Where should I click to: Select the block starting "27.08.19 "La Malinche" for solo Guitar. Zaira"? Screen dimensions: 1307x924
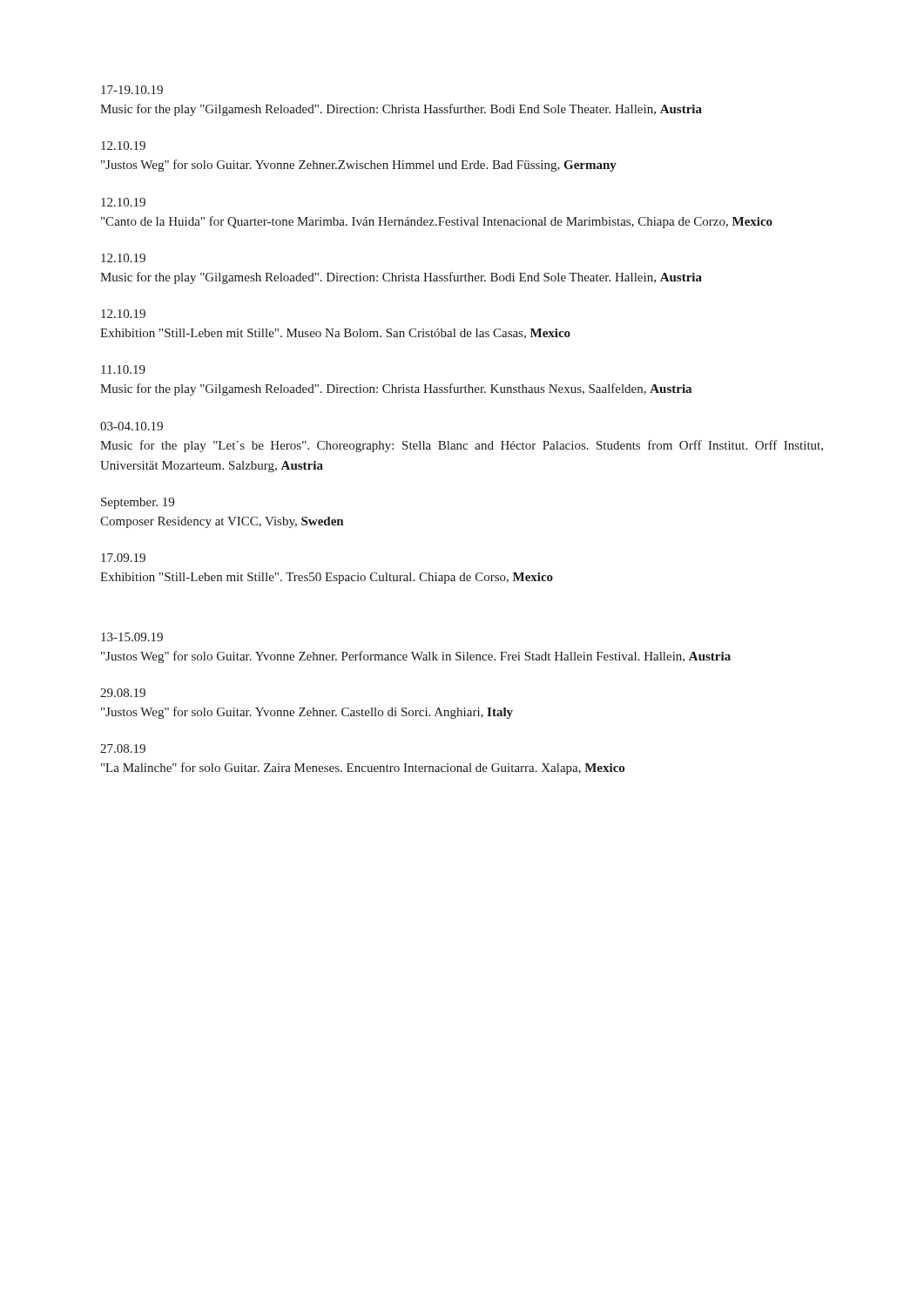pyautogui.click(x=462, y=760)
